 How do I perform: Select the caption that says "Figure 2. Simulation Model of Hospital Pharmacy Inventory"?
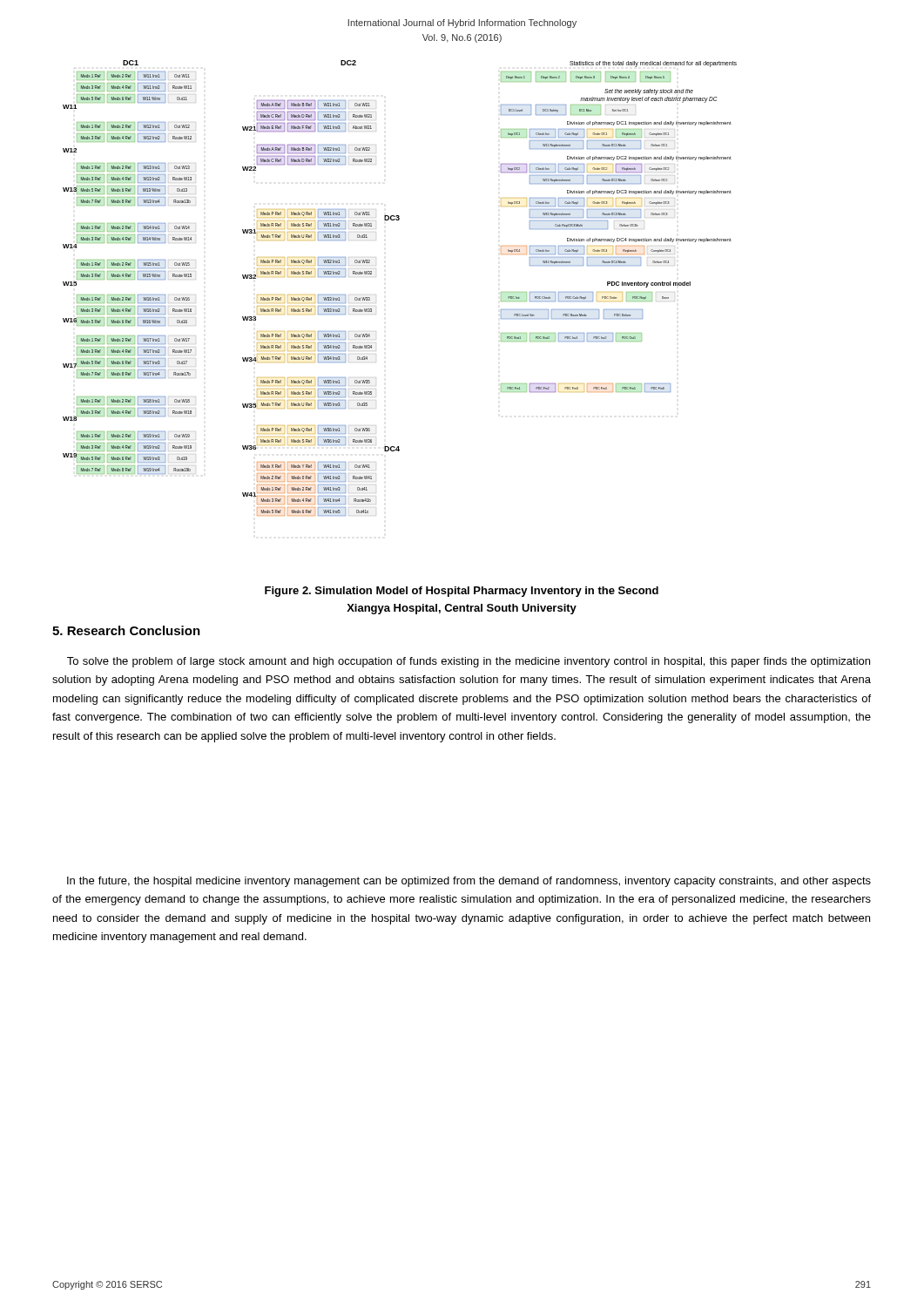click(x=462, y=599)
